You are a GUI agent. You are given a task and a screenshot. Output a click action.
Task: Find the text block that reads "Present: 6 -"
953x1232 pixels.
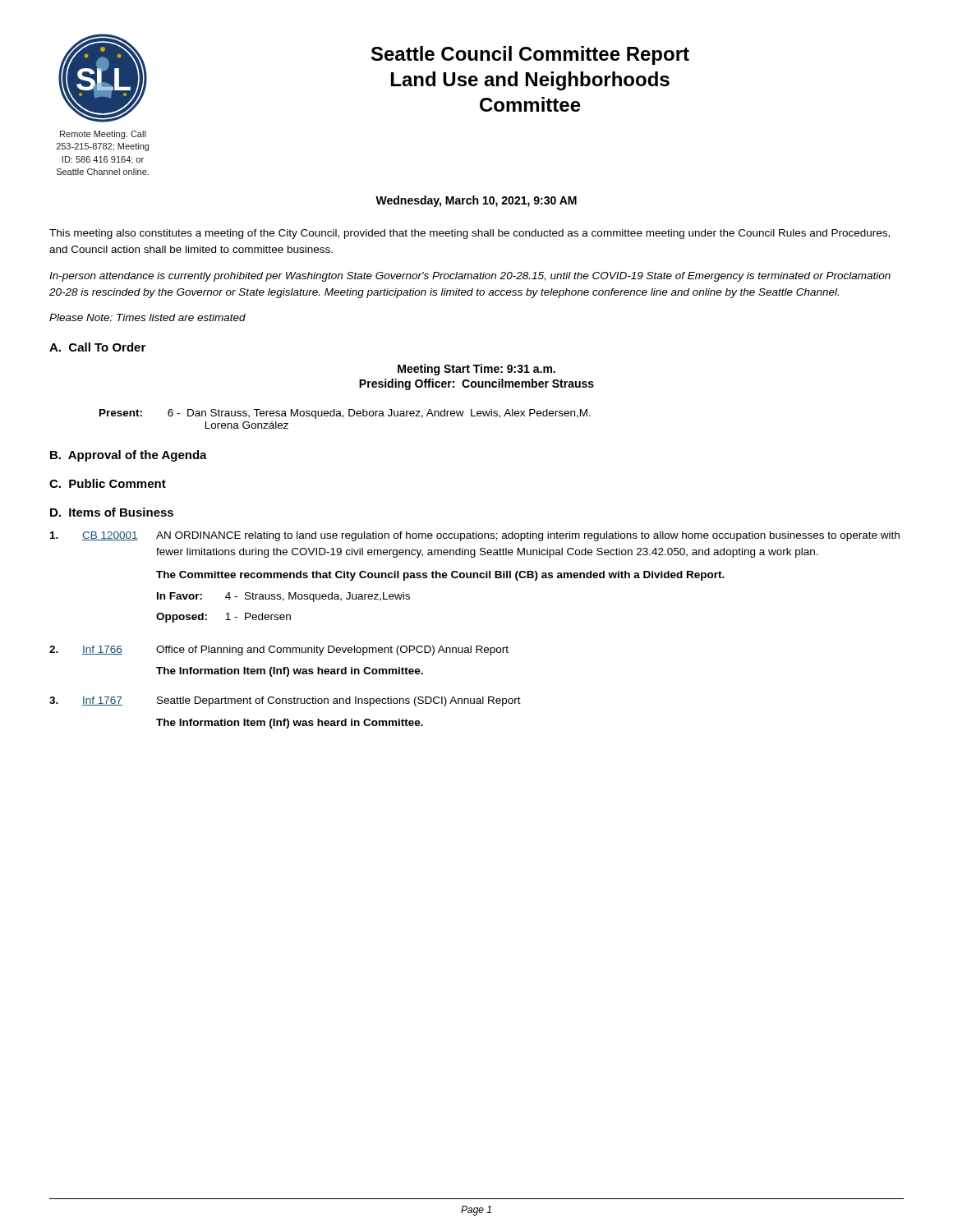(x=501, y=419)
